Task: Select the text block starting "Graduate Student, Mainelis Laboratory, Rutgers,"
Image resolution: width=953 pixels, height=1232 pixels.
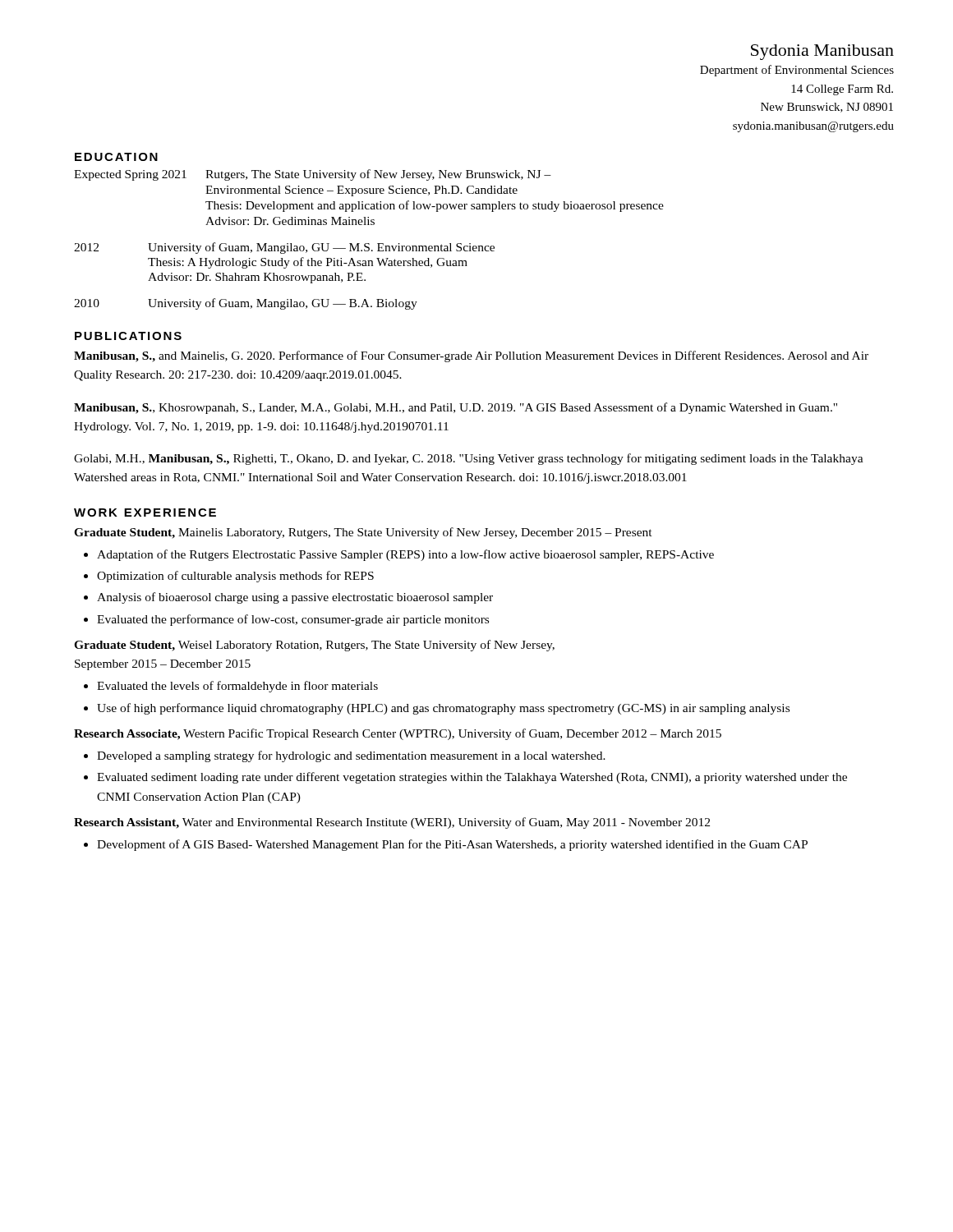Action: point(363,531)
